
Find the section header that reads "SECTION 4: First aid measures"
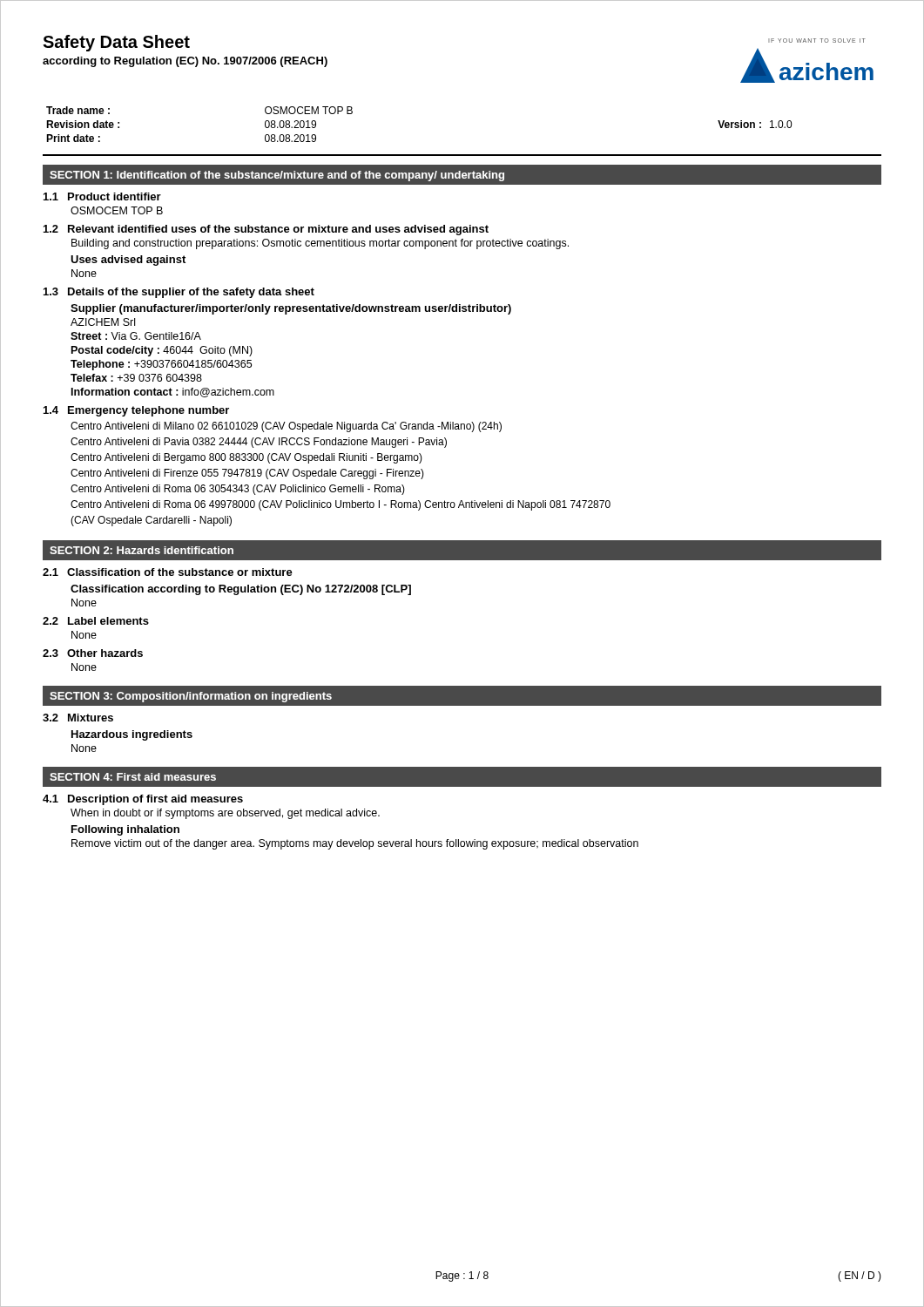point(133,777)
